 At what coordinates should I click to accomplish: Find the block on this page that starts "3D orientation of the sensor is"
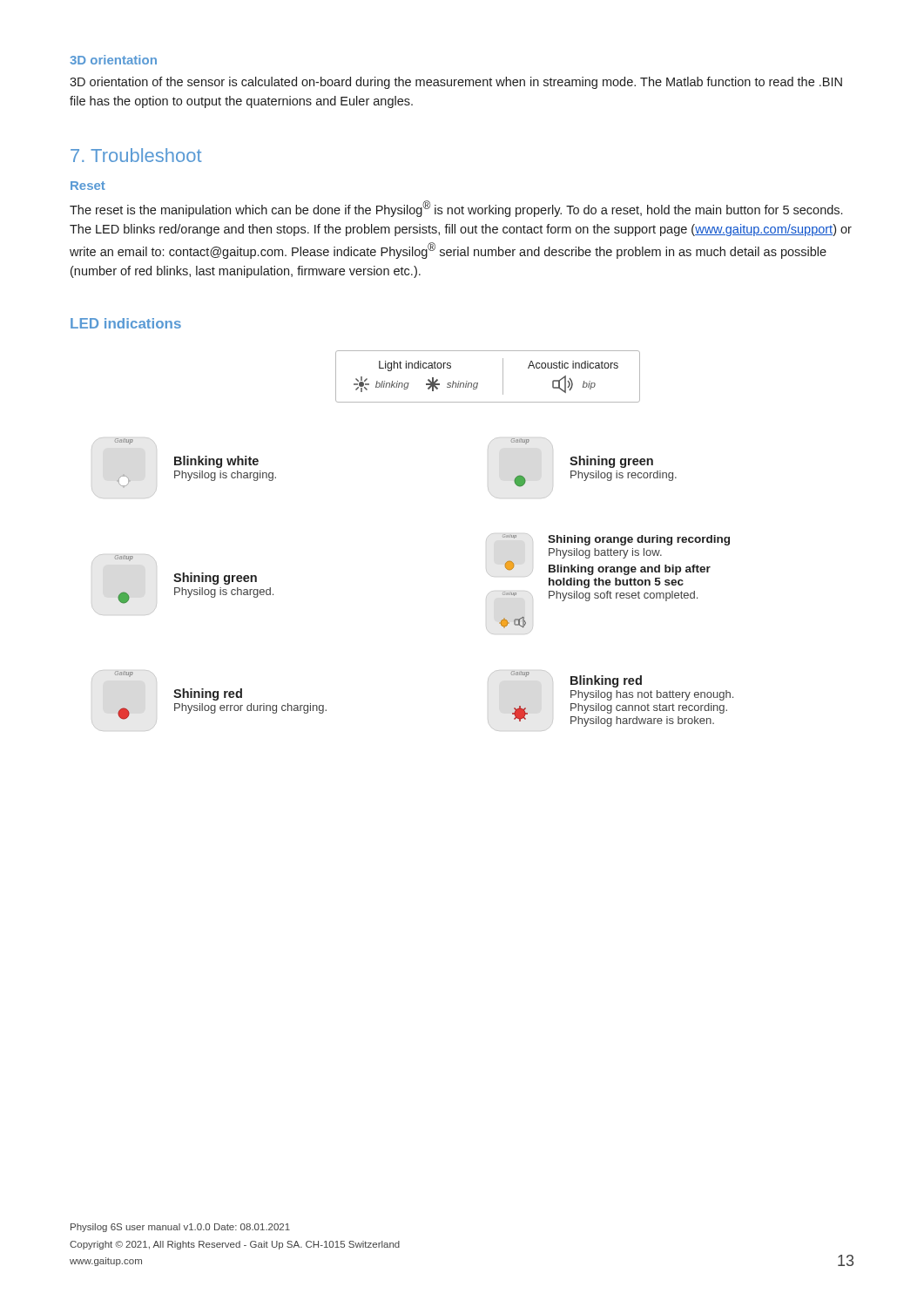462,92
